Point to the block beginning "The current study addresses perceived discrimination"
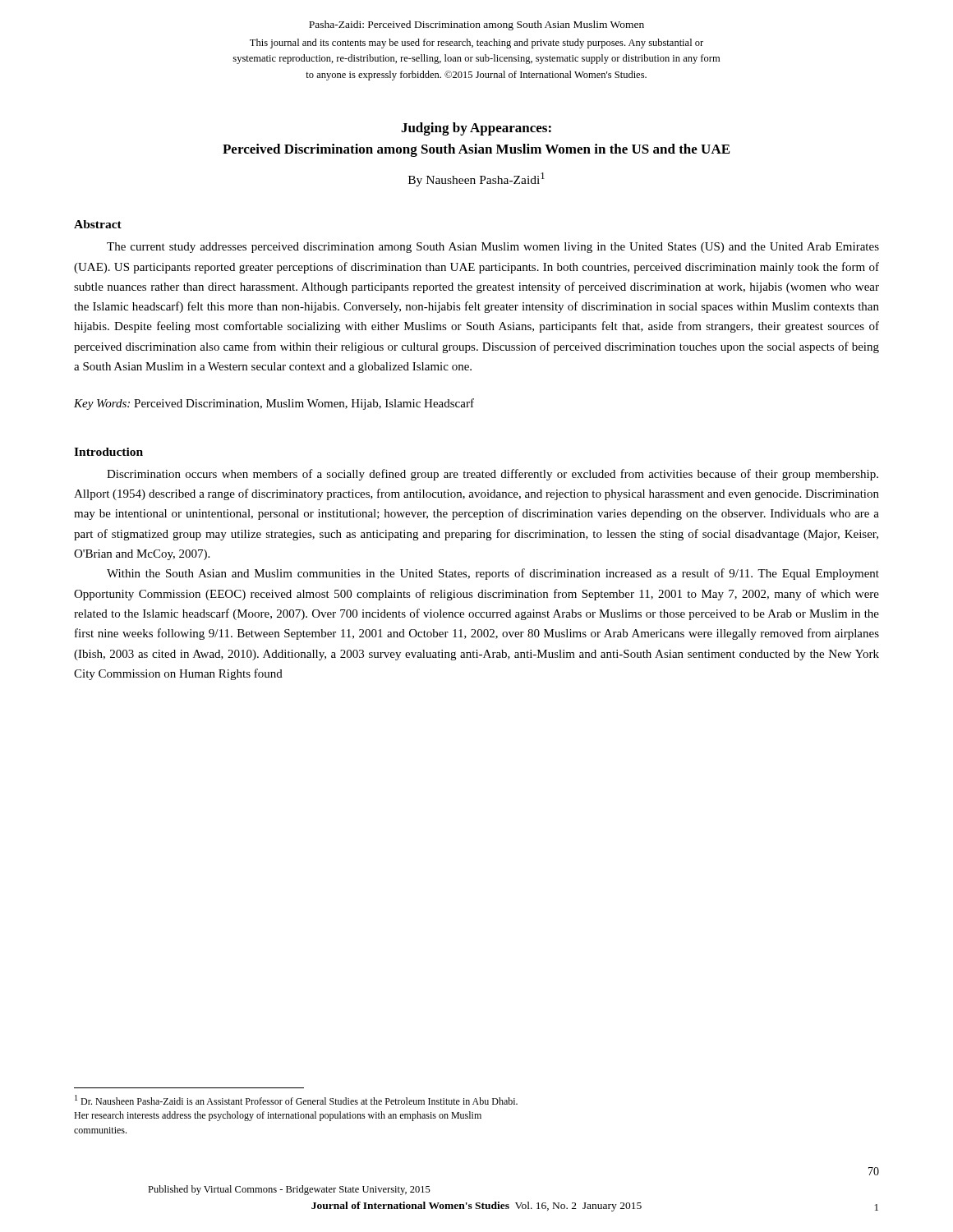The image size is (953, 1232). pyautogui.click(x=476, y=307)
